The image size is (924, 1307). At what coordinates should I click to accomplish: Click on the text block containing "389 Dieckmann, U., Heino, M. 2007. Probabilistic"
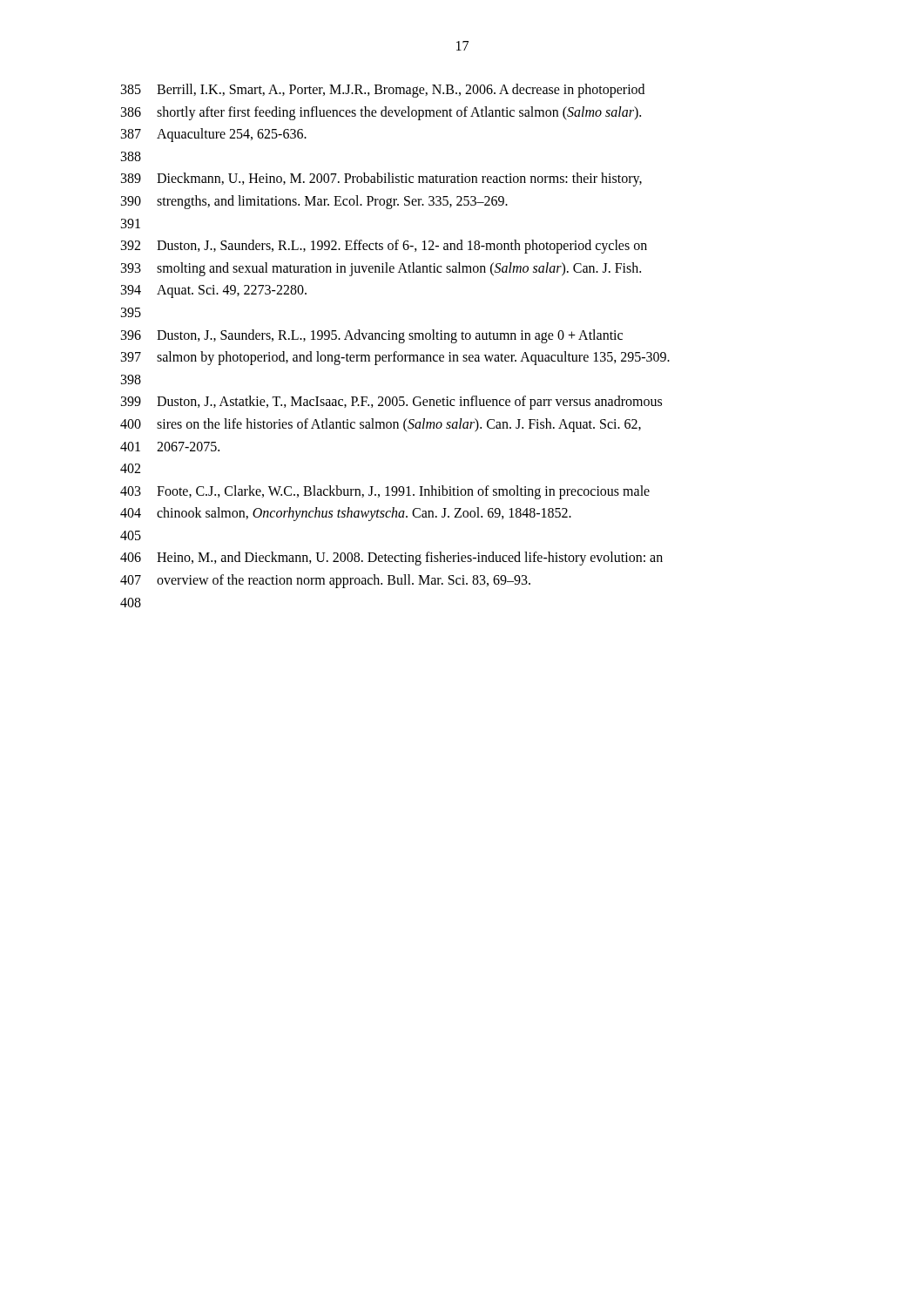[x=471, y=190]
